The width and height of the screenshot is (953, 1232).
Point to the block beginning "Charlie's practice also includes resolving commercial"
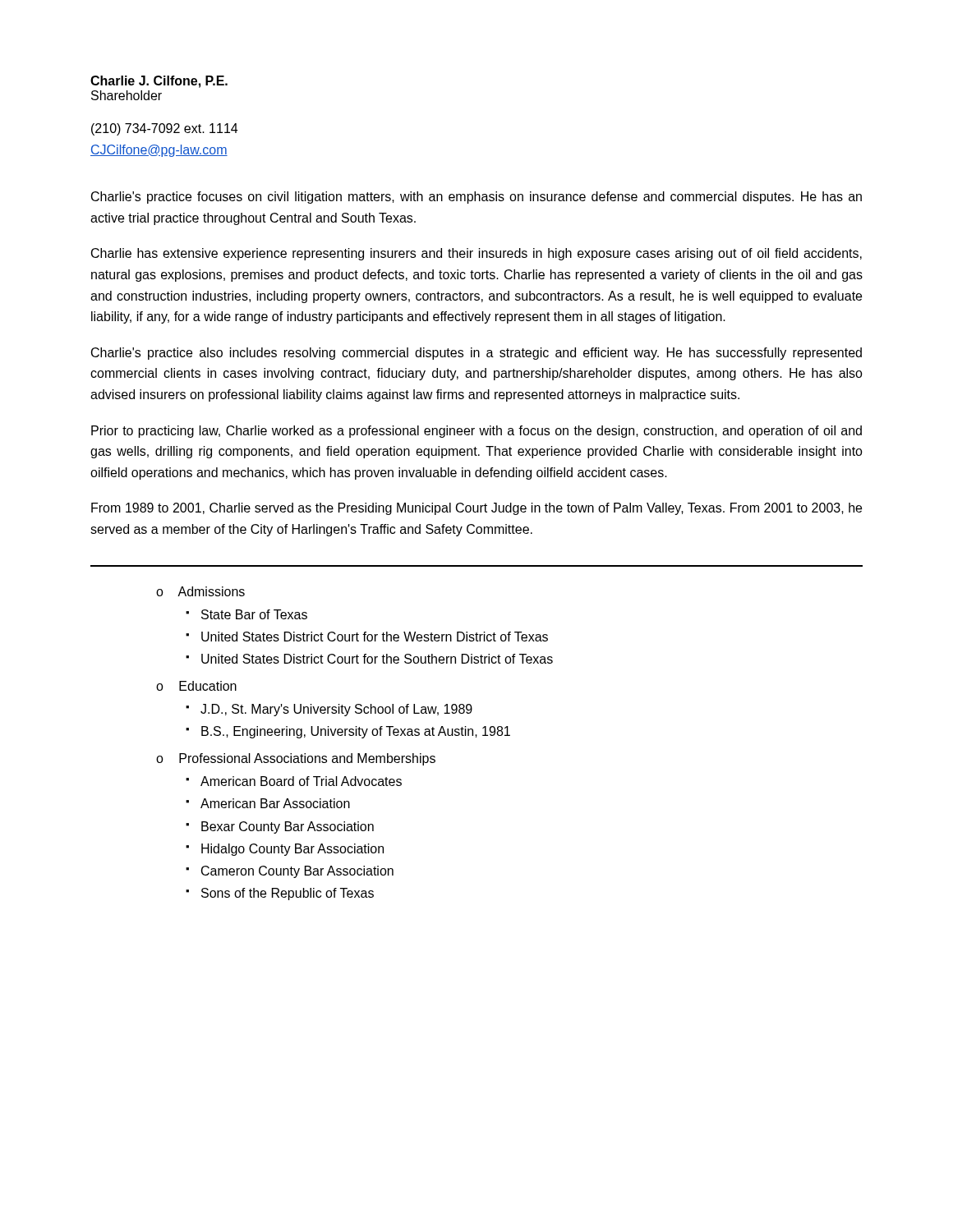pyautogui.click(x=476, y=374)
